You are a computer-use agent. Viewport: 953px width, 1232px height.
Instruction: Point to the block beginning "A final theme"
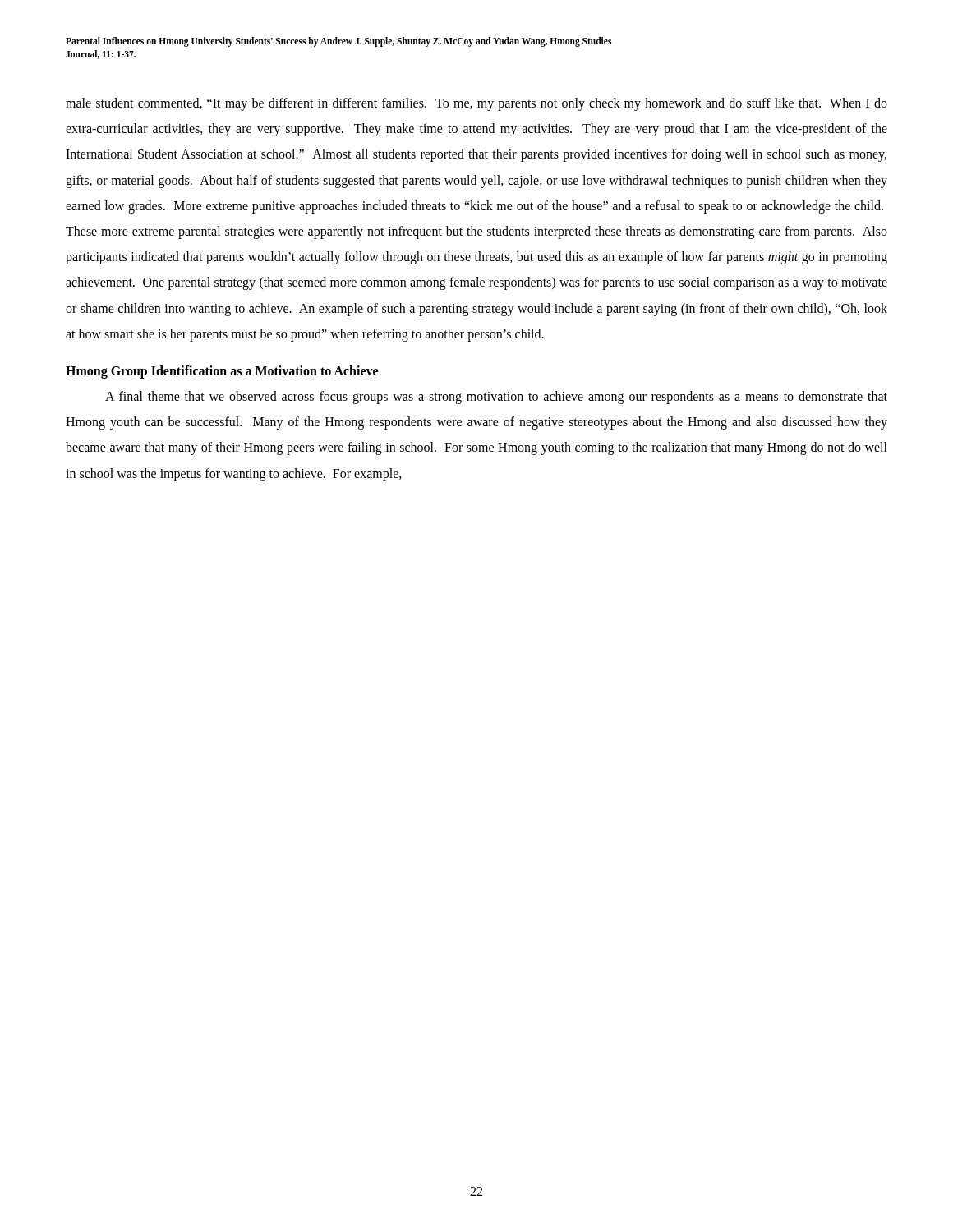point(476,435)
